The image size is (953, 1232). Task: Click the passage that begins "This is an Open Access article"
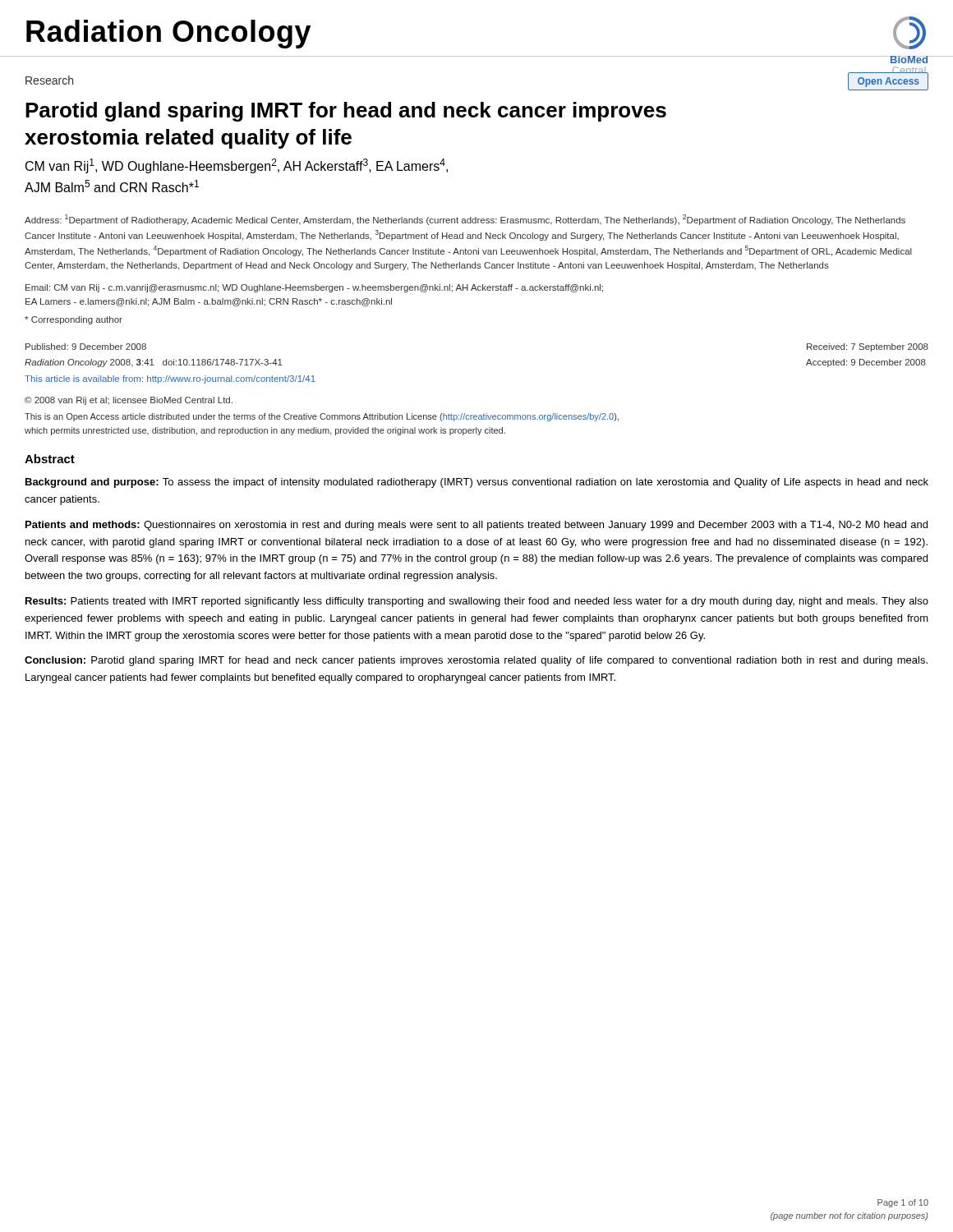(322, 423)
